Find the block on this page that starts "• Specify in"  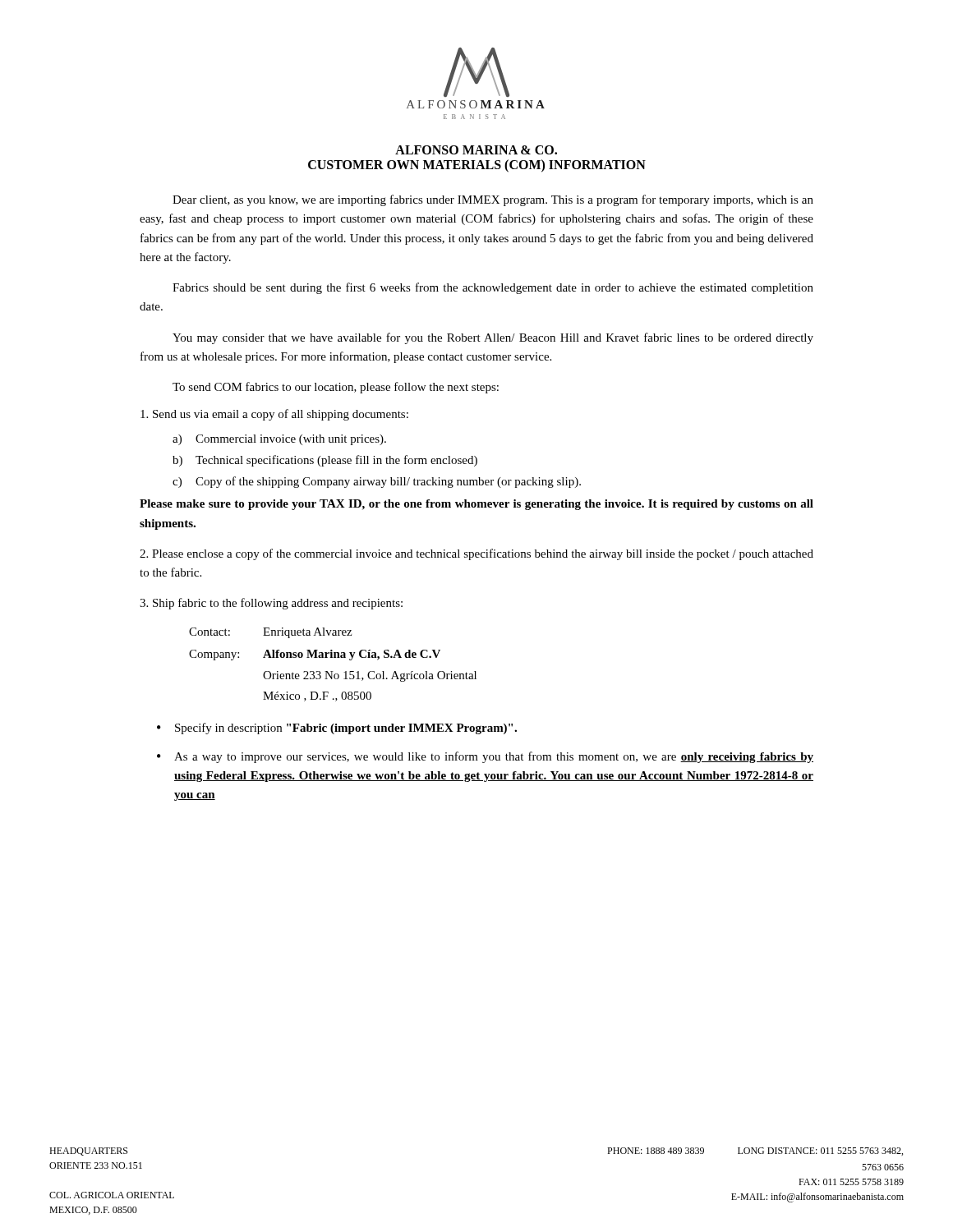pos(337,728)
